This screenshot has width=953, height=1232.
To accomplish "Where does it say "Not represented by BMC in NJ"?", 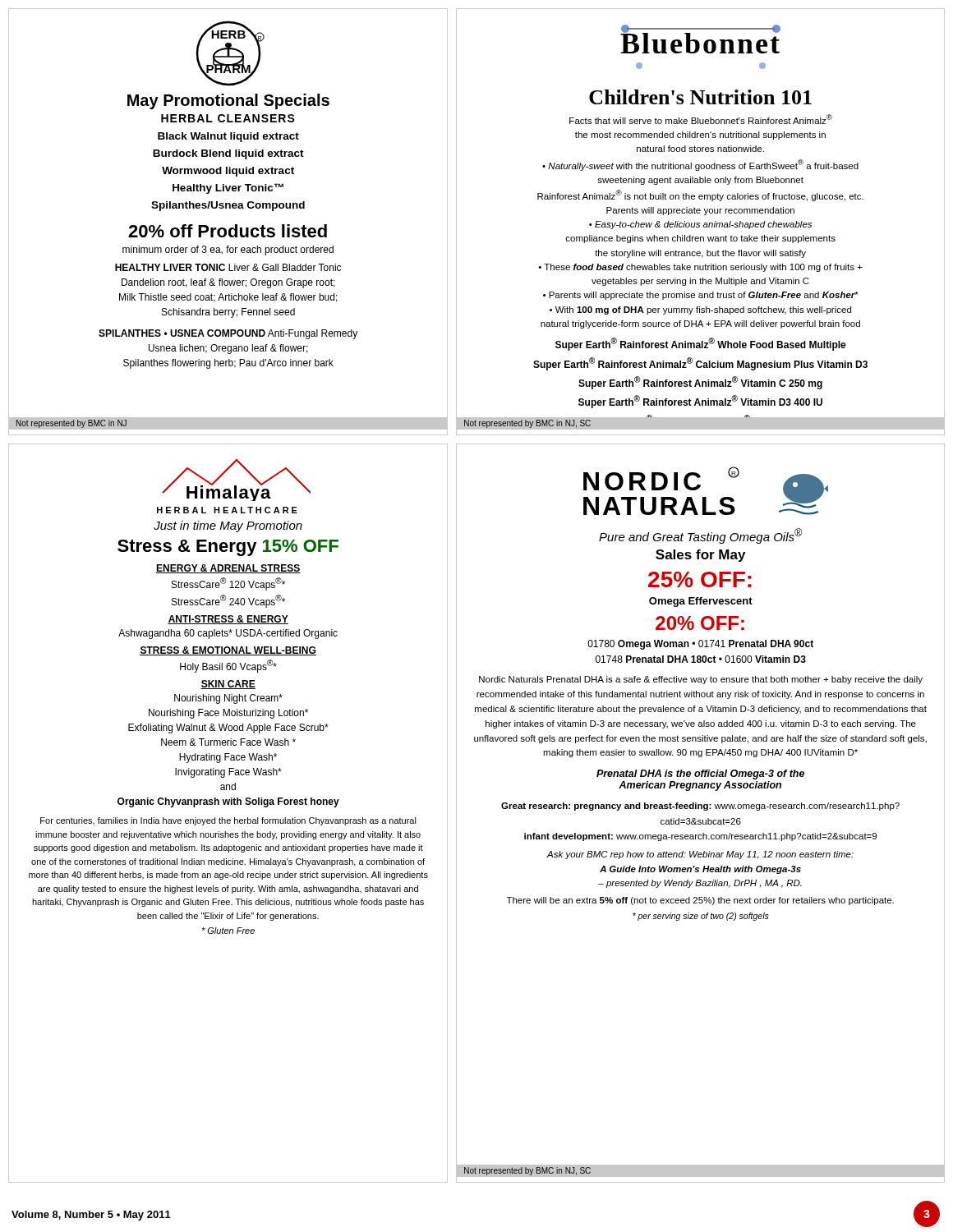I will point(71,423).
